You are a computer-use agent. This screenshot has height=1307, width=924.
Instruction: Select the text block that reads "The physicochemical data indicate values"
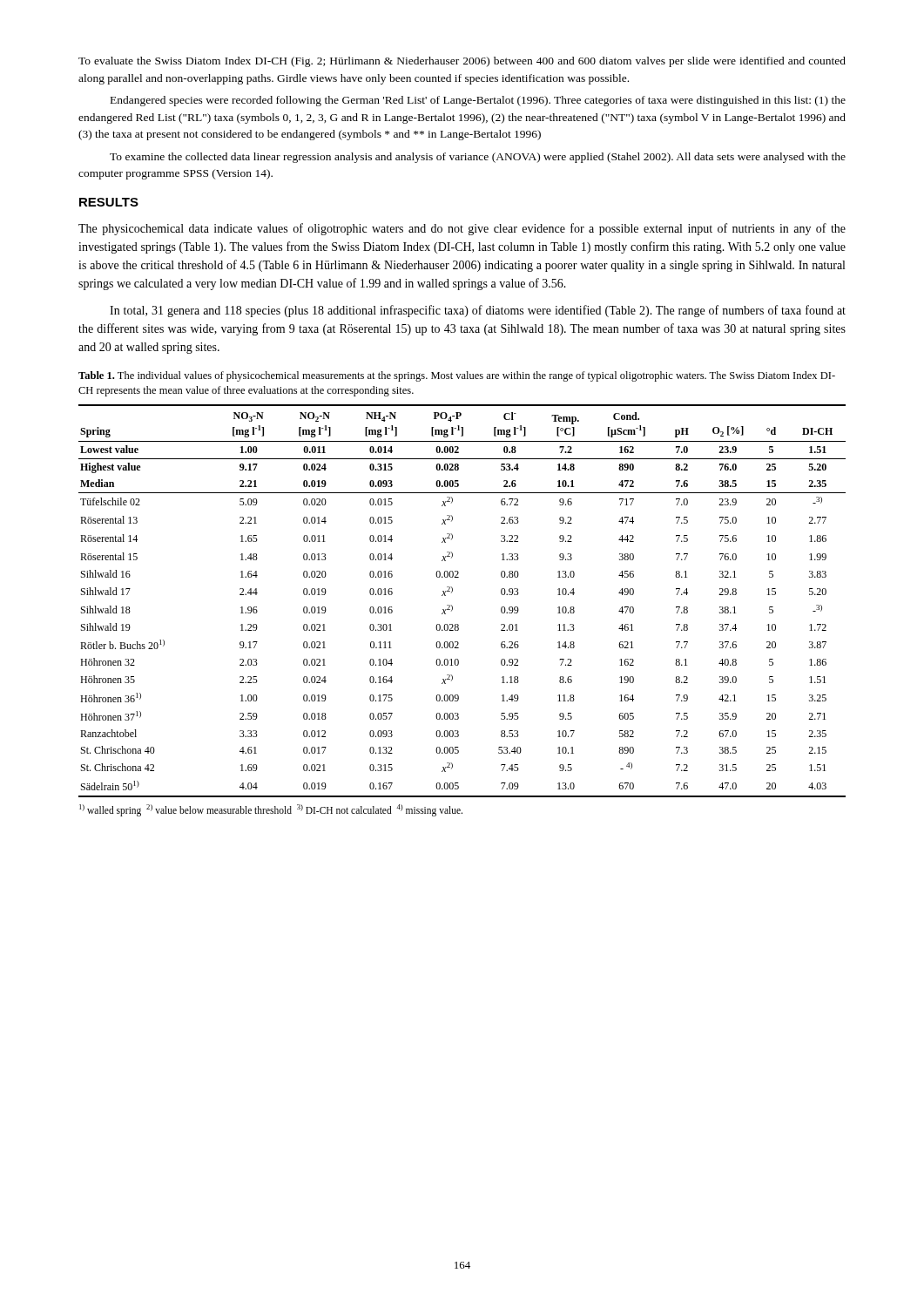click(x=462, y=256)
